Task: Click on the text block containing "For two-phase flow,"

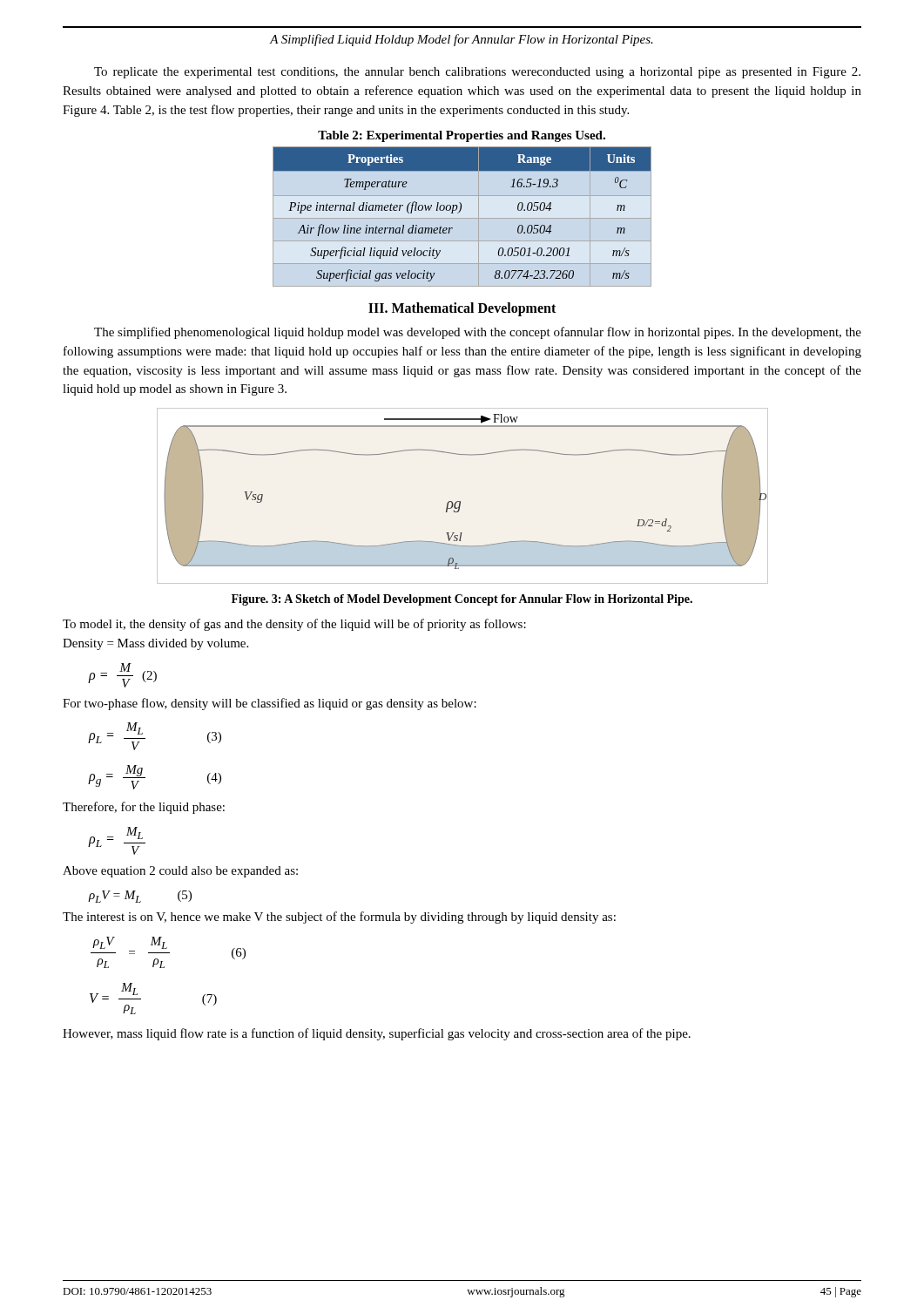Action: [270, 703]
